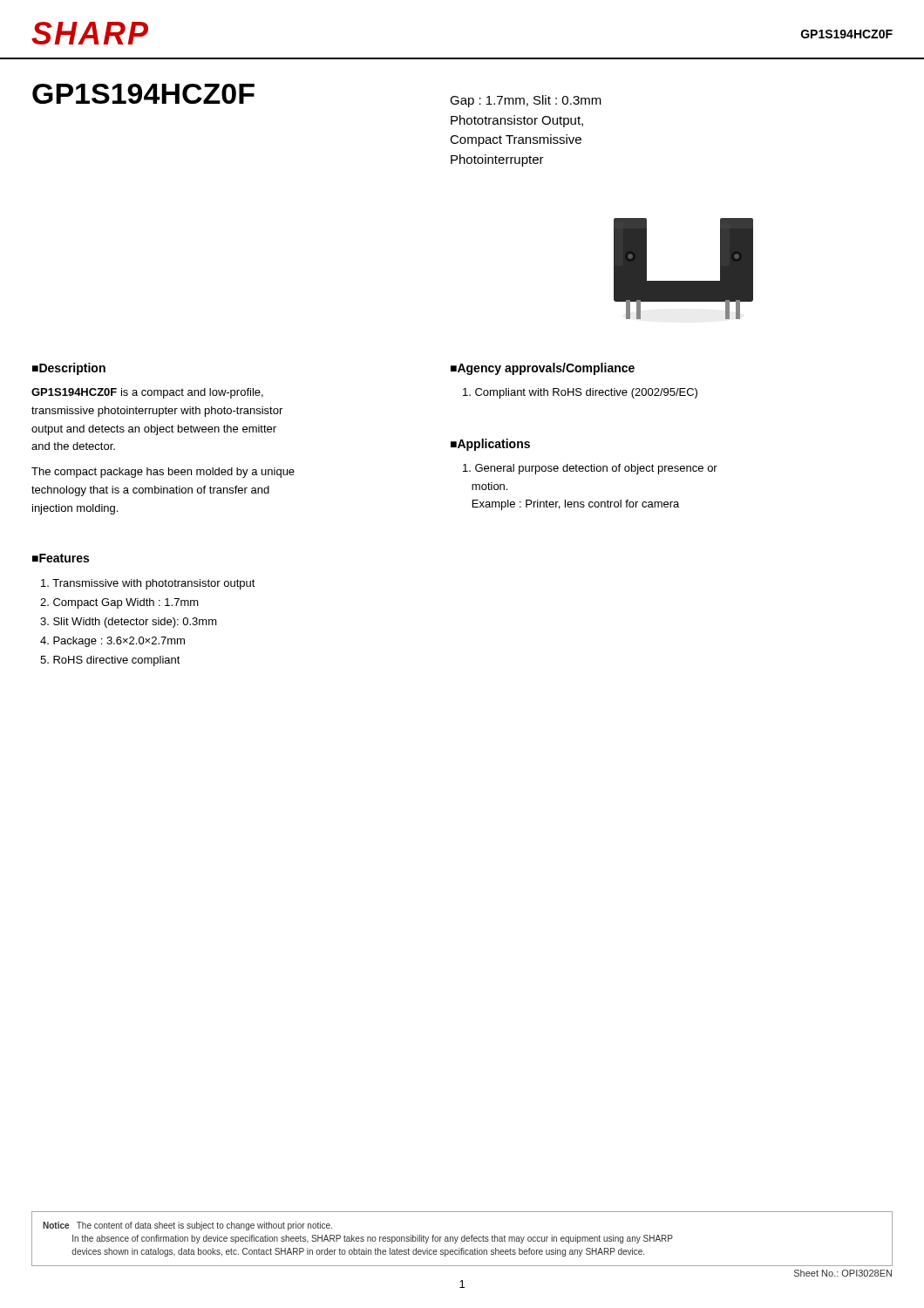This screenshot has width=924, height=1308.
Task: Locate the footnote that says "Notice The content of data"
Action: (x=358, y=1239)
